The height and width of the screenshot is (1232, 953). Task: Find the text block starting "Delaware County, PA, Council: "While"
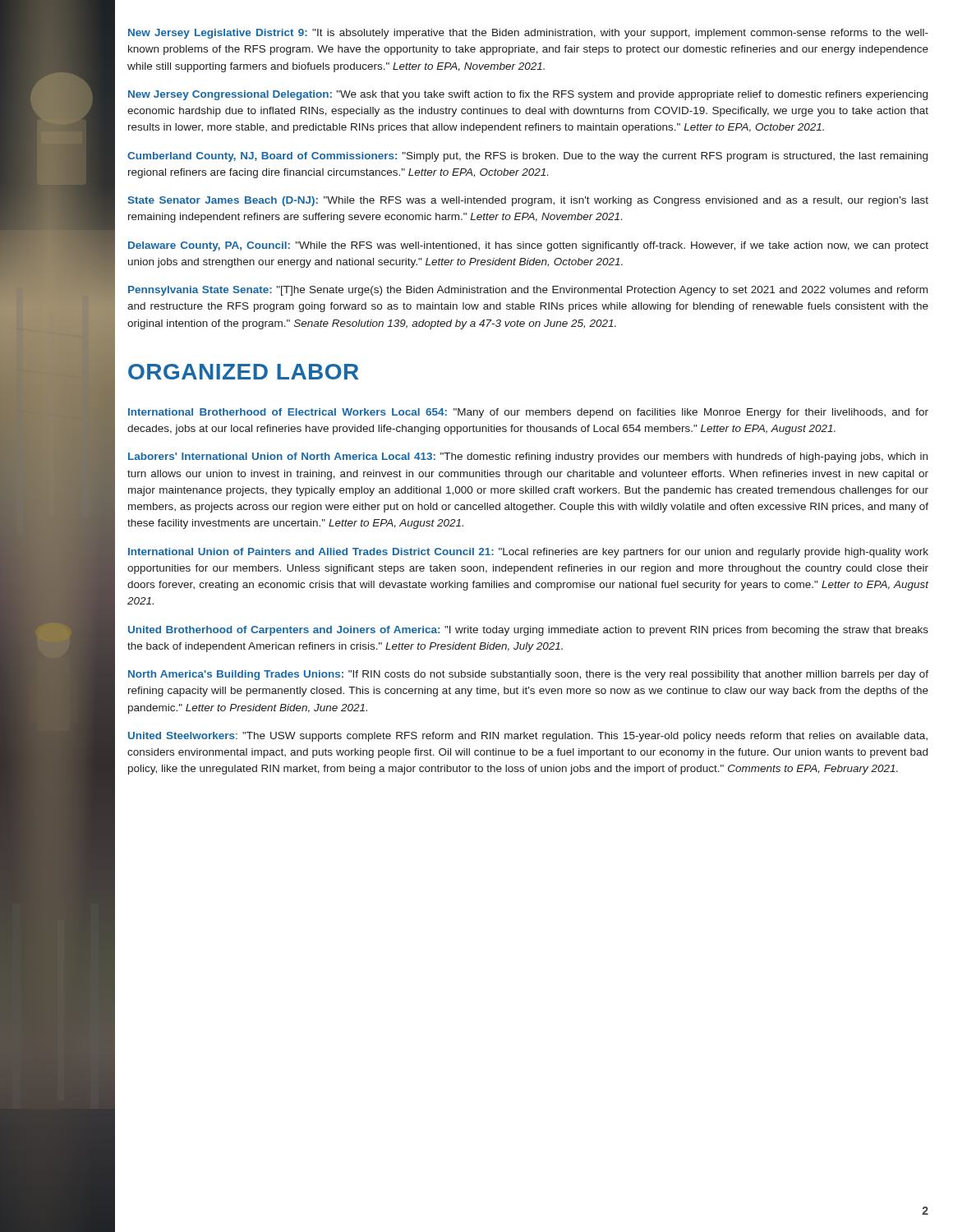point(528,253)
